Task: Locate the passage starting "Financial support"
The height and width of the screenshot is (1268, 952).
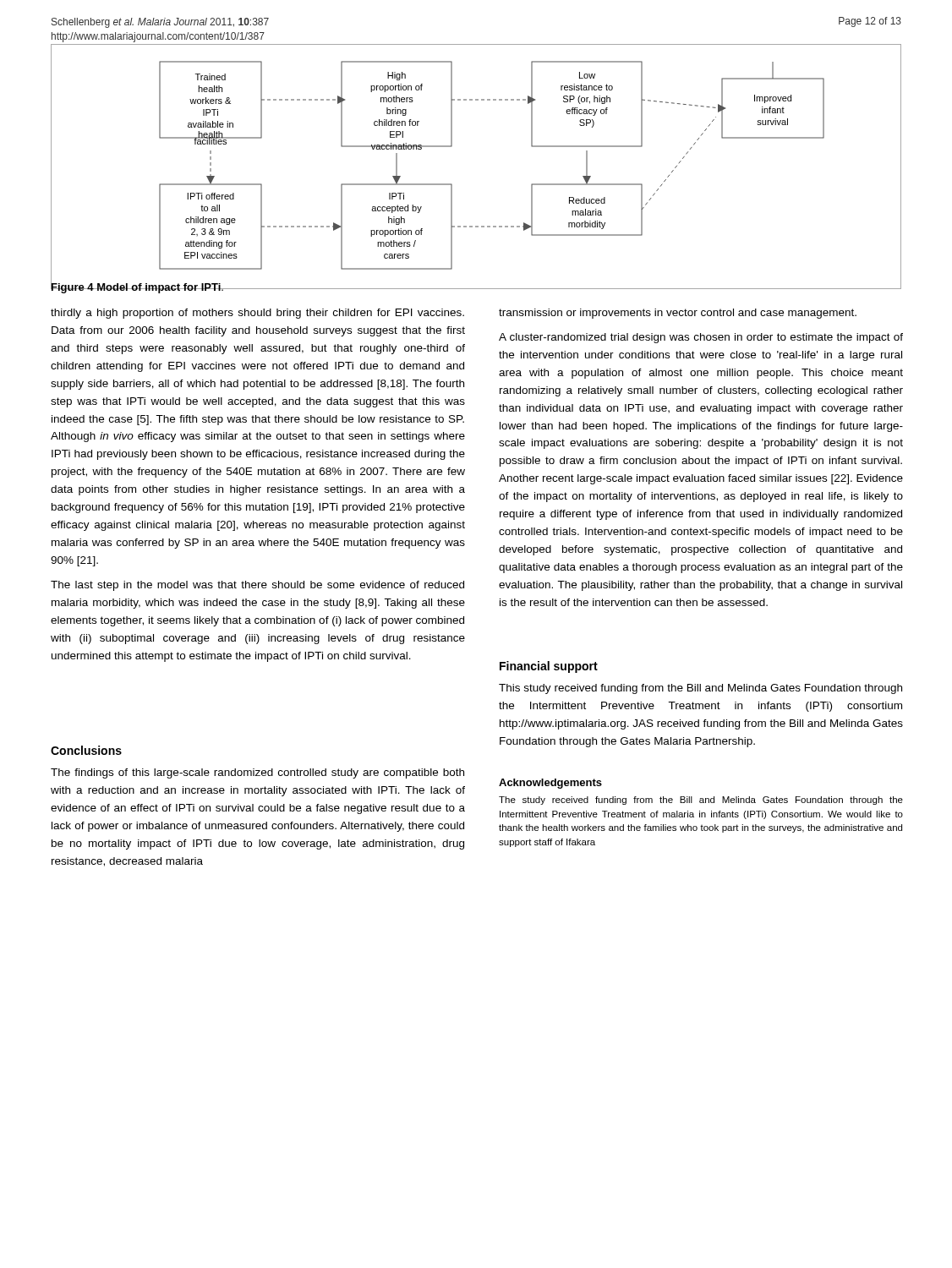Action: [548, 666]
